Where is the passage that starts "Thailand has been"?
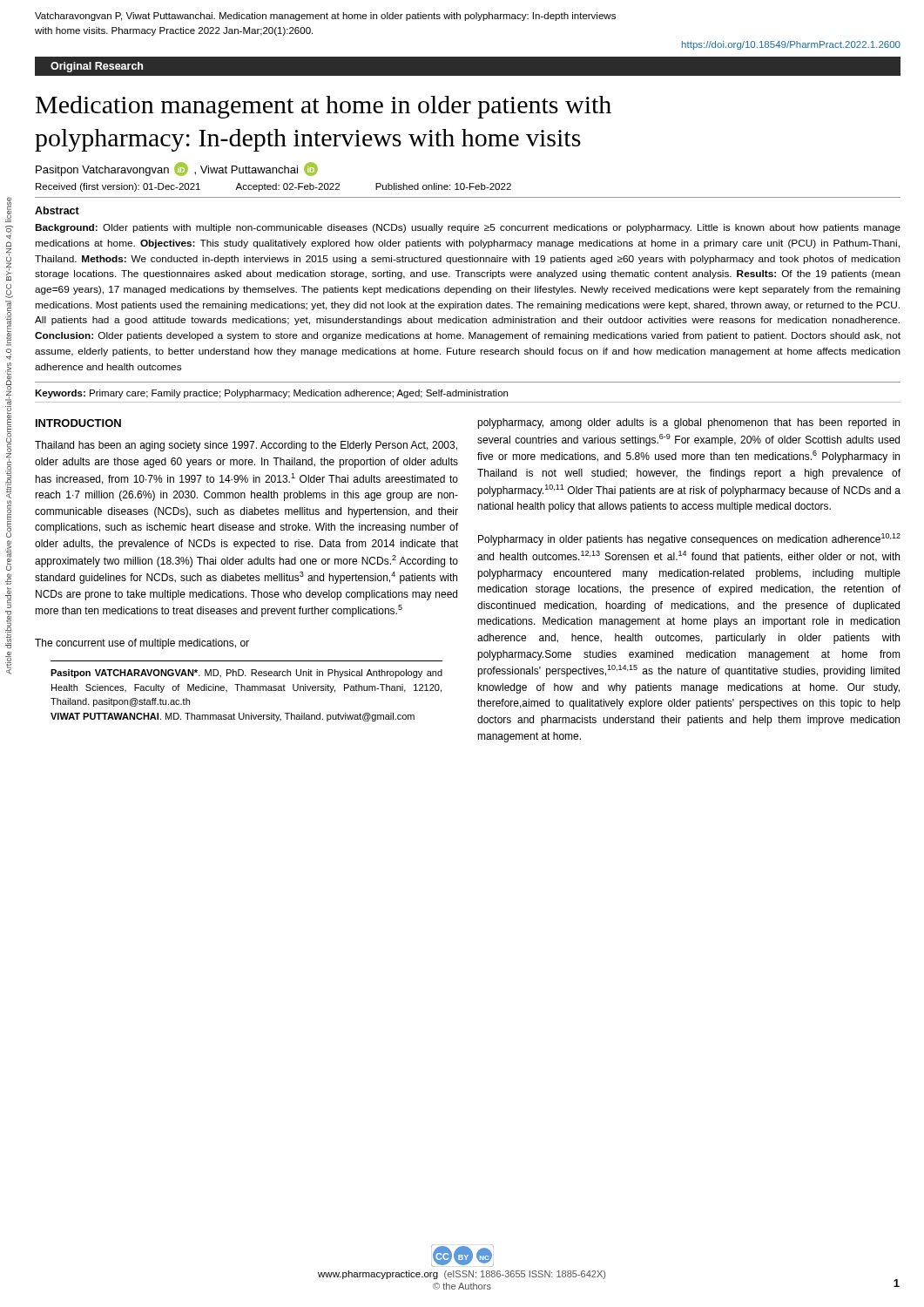 (246, 528)
